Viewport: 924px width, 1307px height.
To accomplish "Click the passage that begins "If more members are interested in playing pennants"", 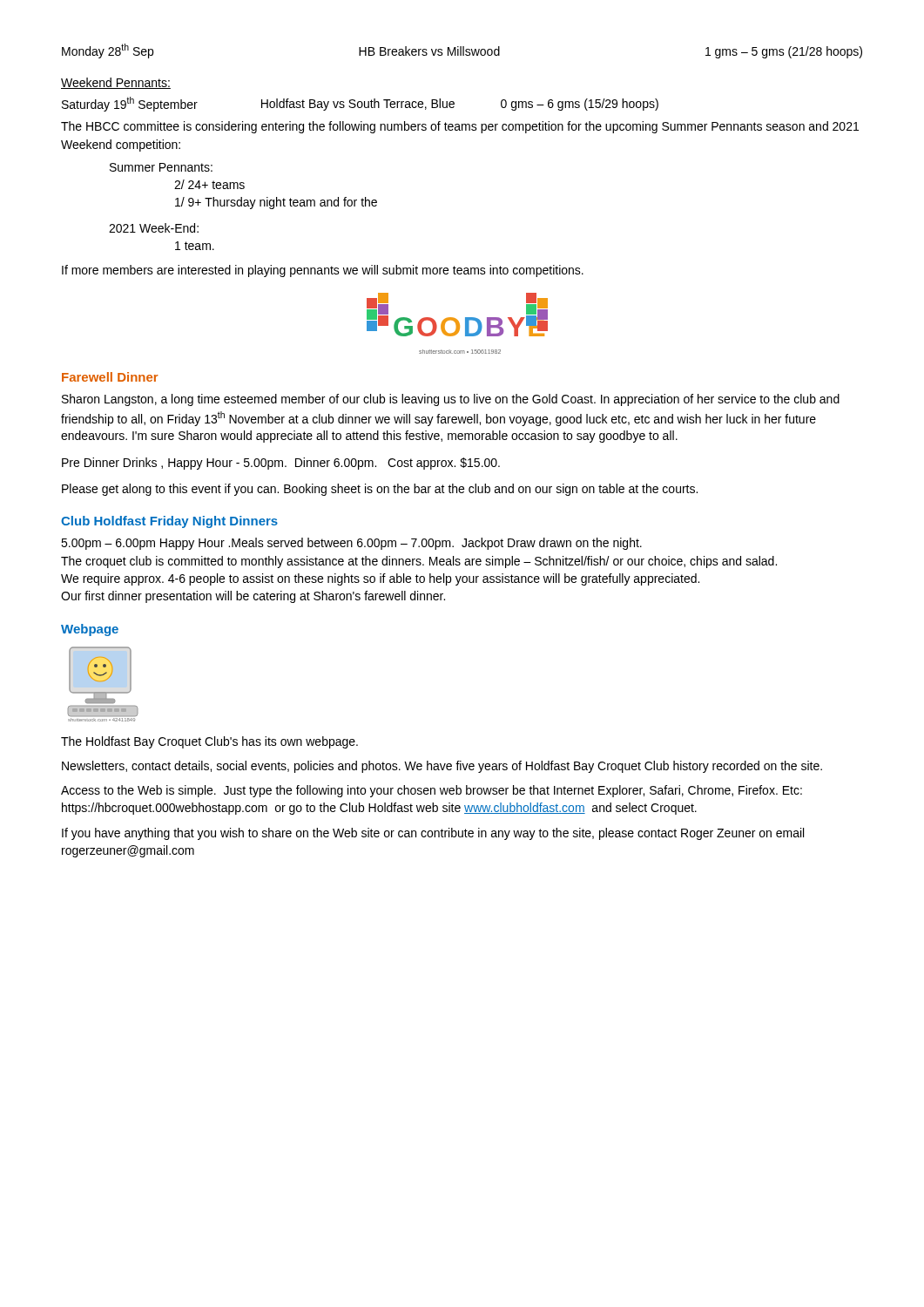I will [323, 270].
